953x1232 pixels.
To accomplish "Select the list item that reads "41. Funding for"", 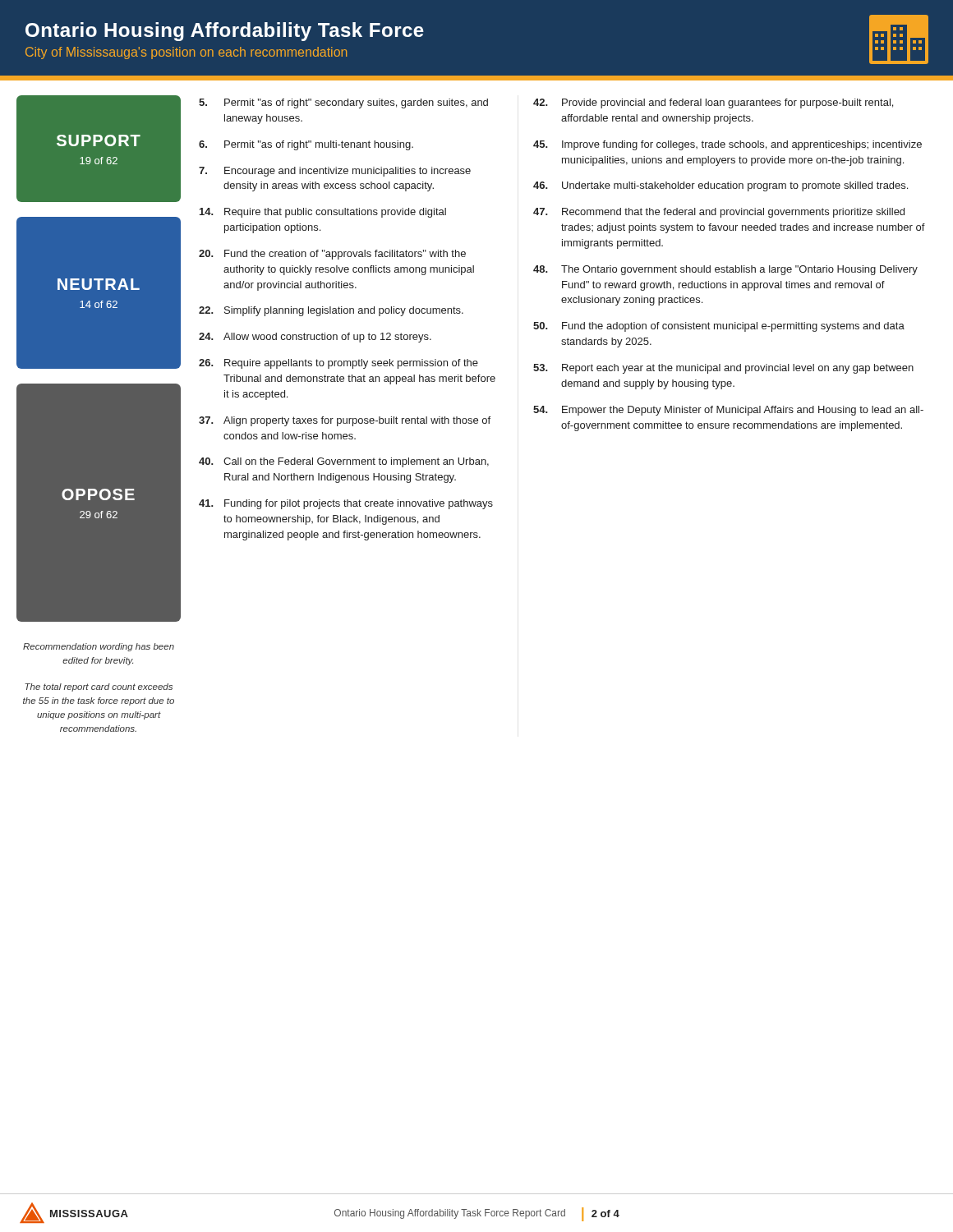I will [351, 519].
